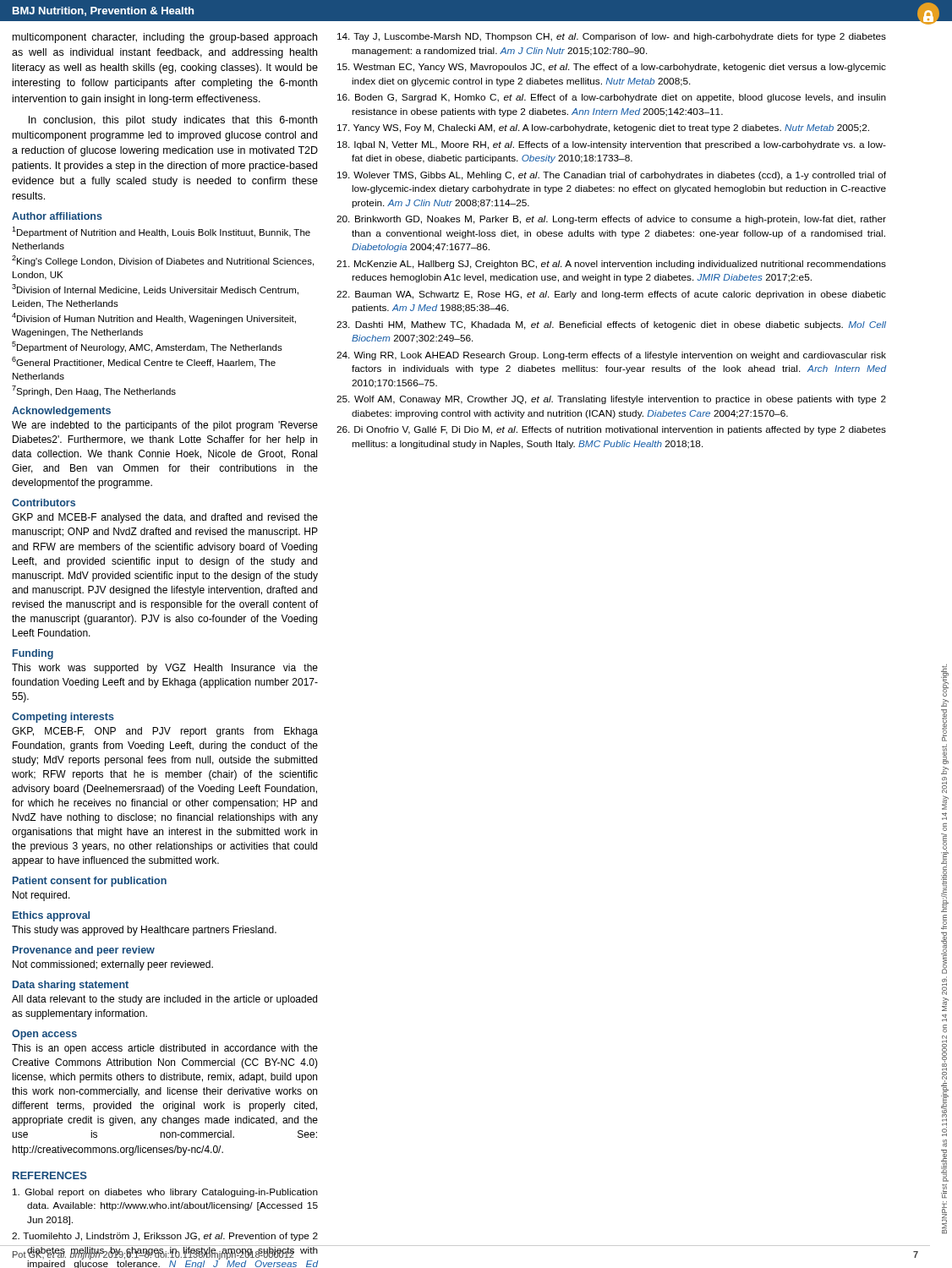Click on the passage starting "All data relevant to the study are included"

(x=165, y=1007)
